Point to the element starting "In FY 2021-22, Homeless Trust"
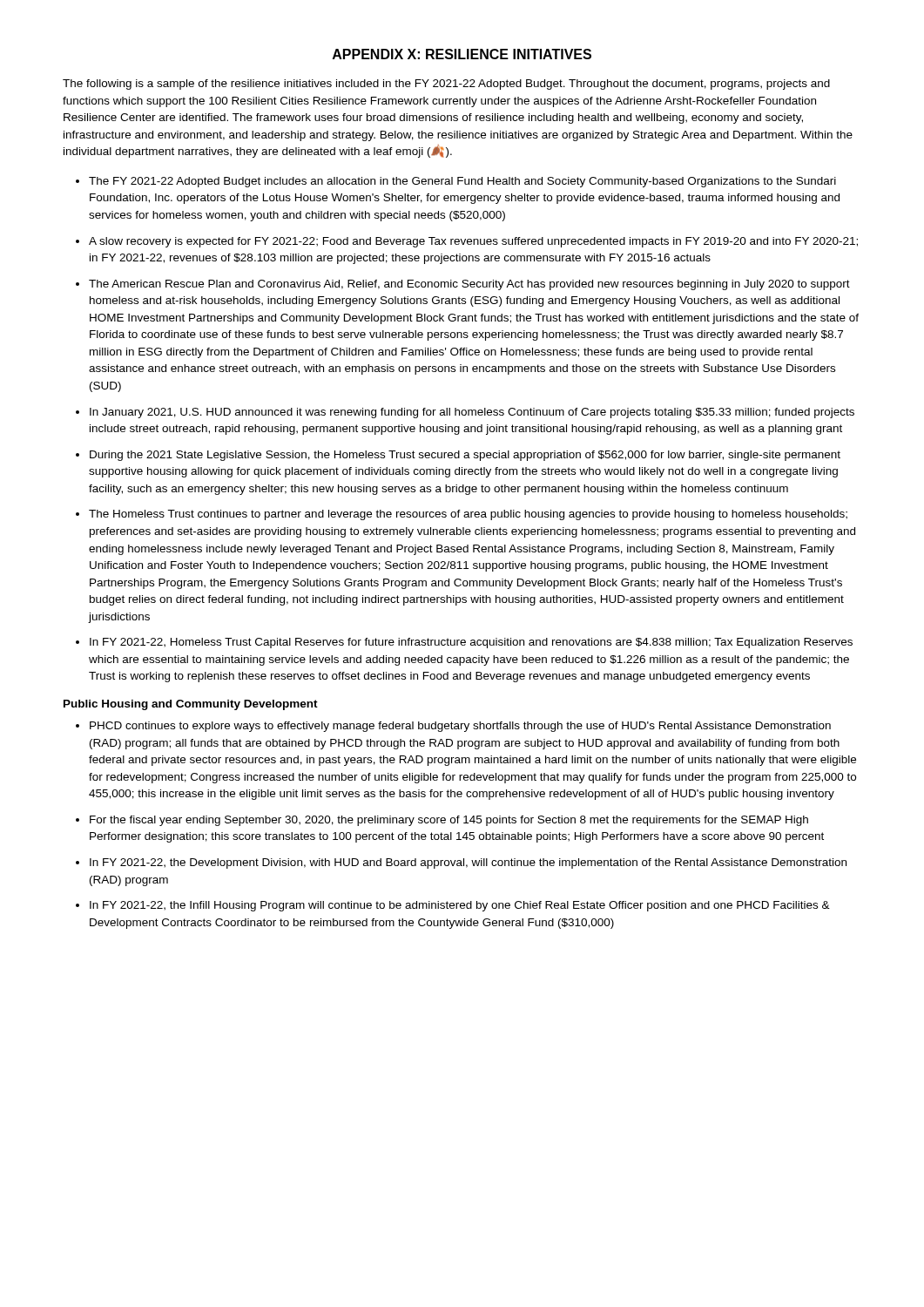Viewport: 924px width, 1307px height. pos(471,659)
